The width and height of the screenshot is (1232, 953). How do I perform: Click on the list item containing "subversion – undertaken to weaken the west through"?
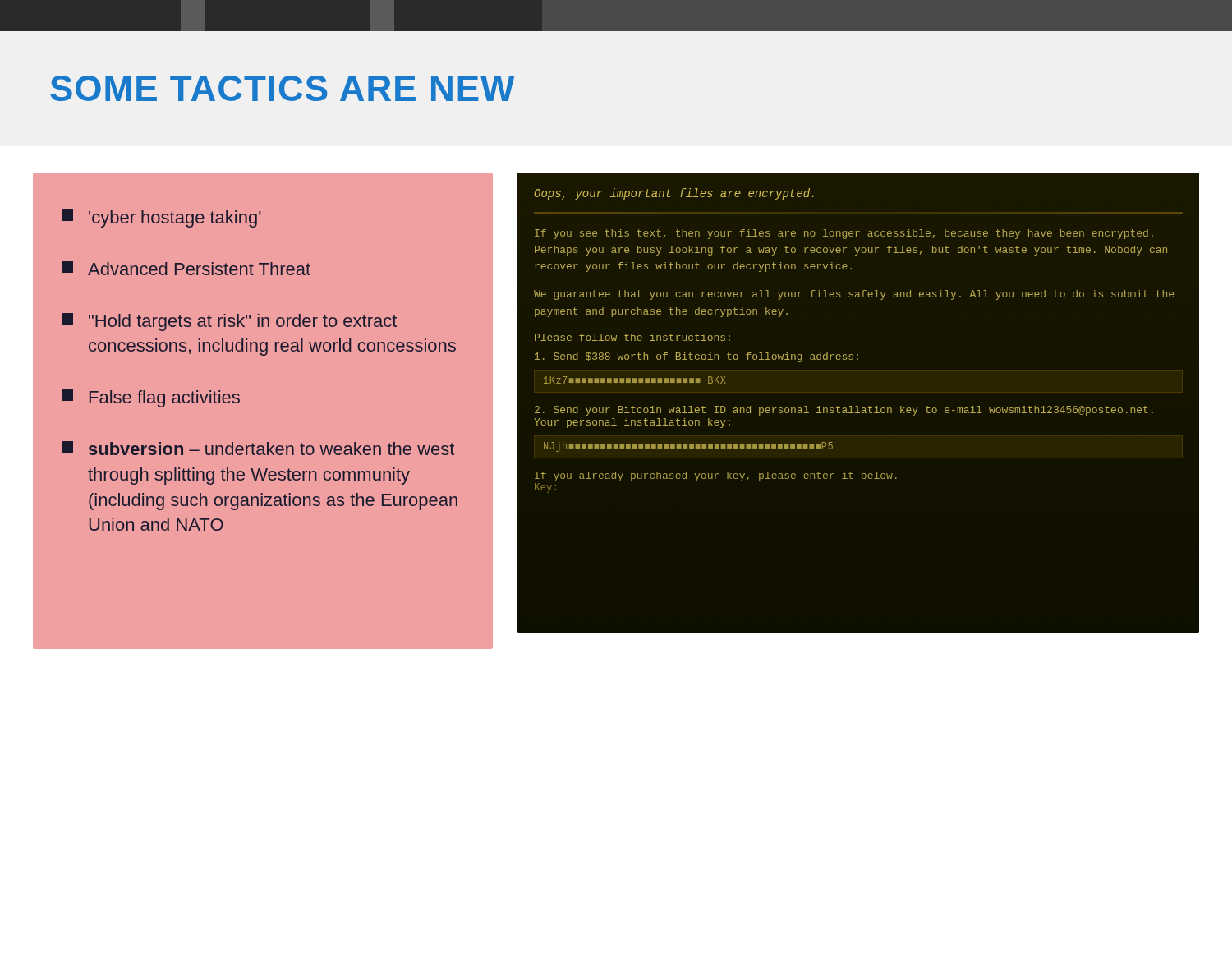tap(263, 488)
